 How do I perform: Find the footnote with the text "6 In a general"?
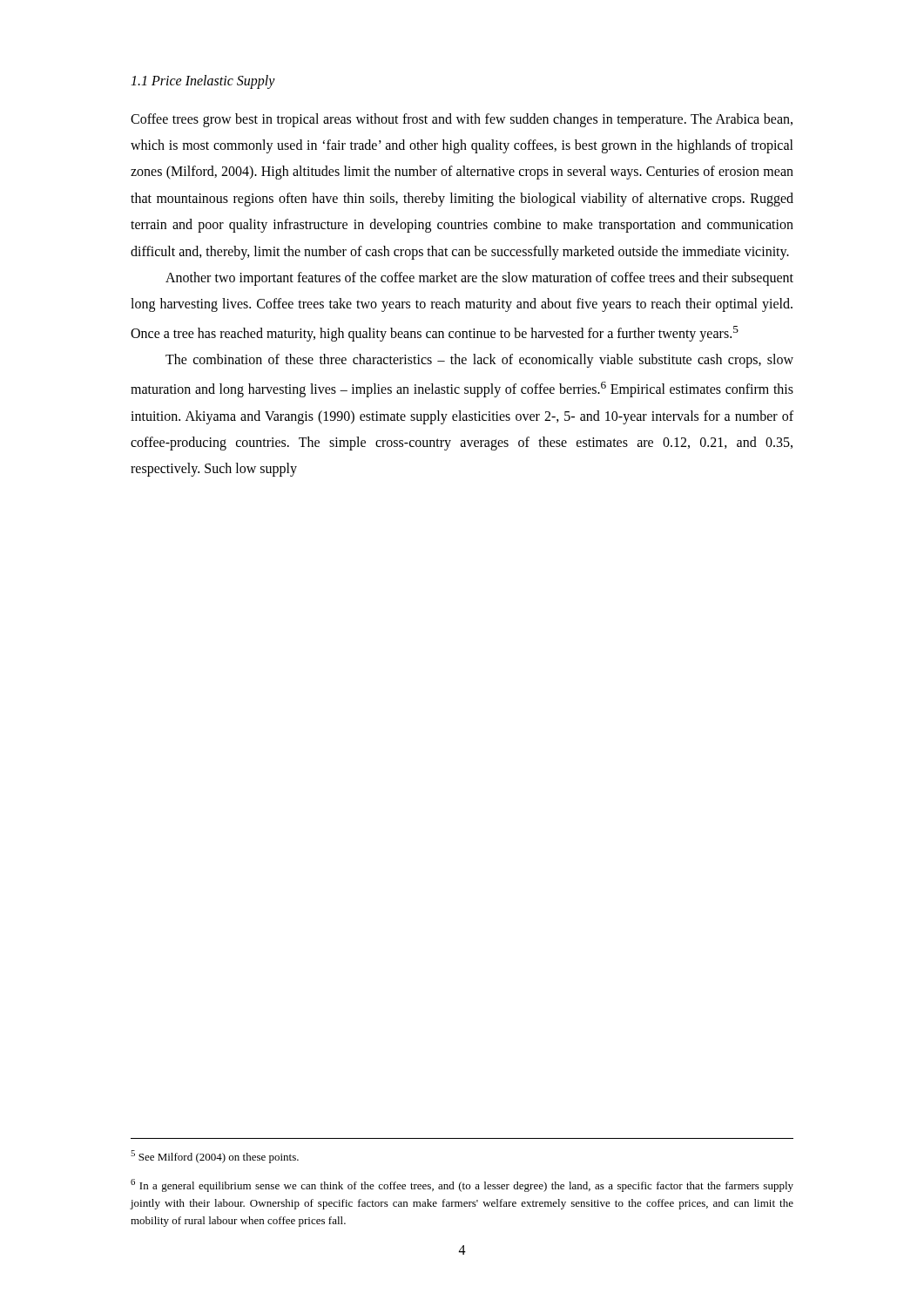(x=462, y=1201)
